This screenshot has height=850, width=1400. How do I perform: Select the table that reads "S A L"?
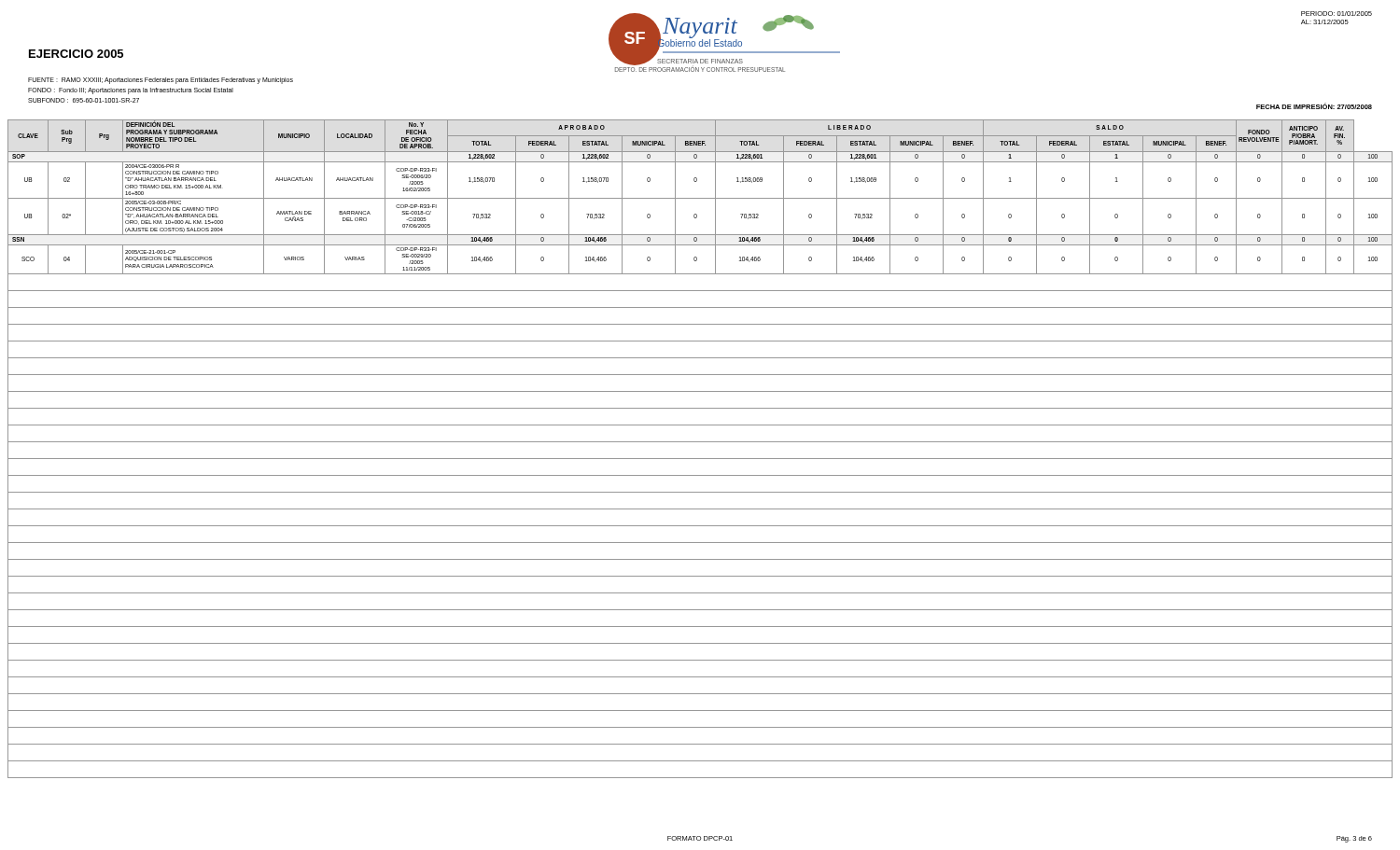point(700,449)
